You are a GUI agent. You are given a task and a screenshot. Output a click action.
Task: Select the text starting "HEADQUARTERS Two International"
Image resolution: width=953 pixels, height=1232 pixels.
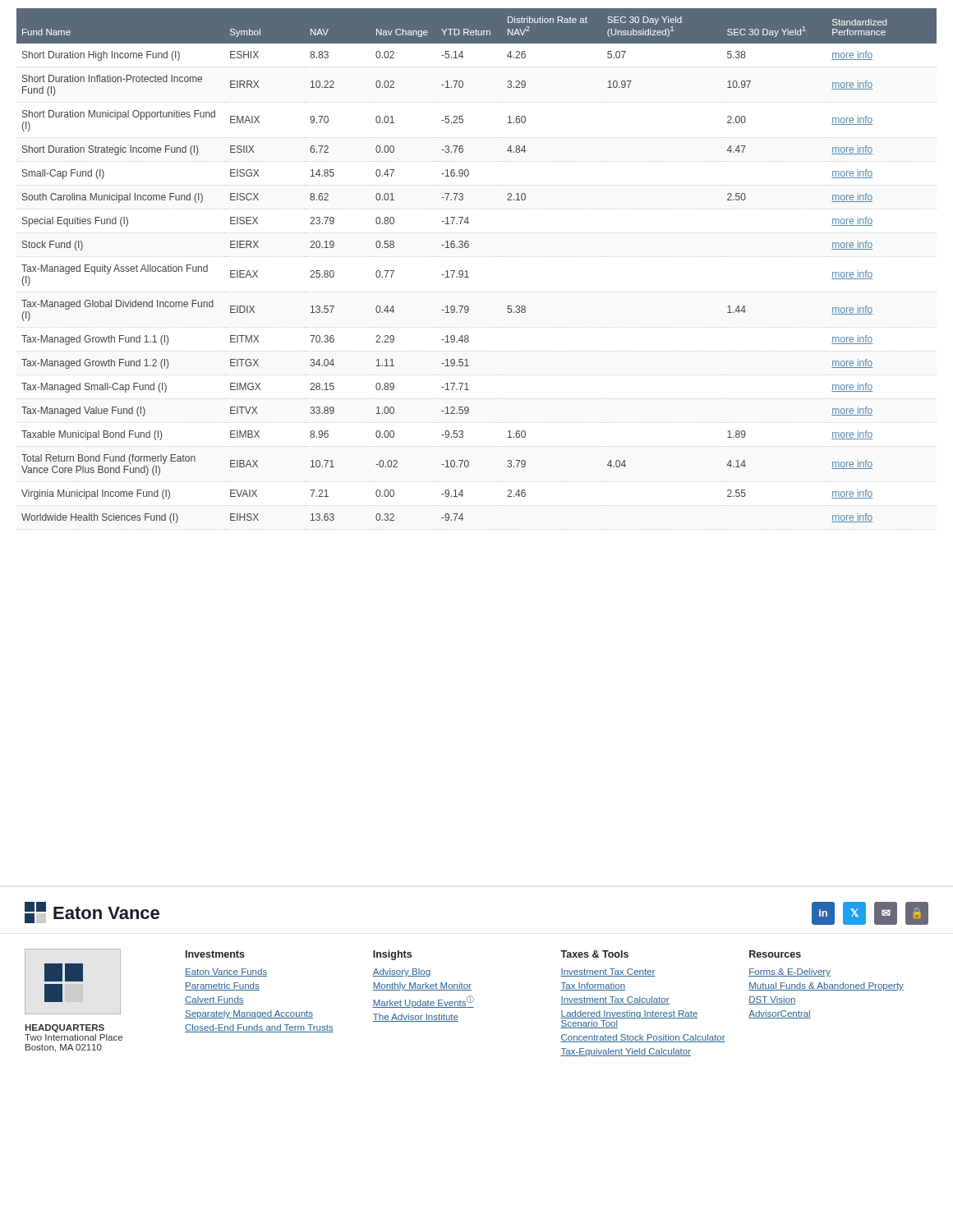[74, 1037]
